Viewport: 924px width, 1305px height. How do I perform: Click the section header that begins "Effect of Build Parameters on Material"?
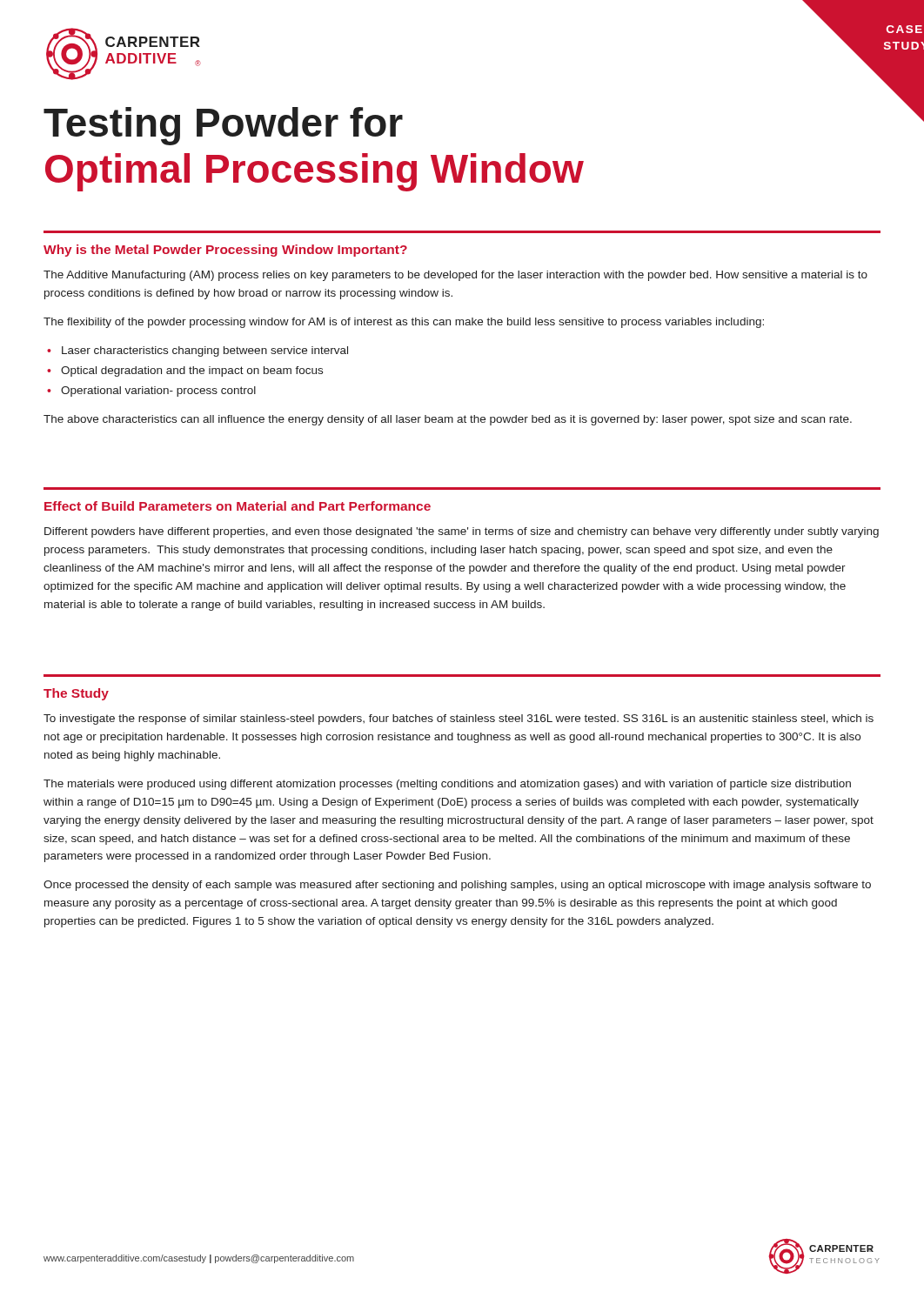237,506
